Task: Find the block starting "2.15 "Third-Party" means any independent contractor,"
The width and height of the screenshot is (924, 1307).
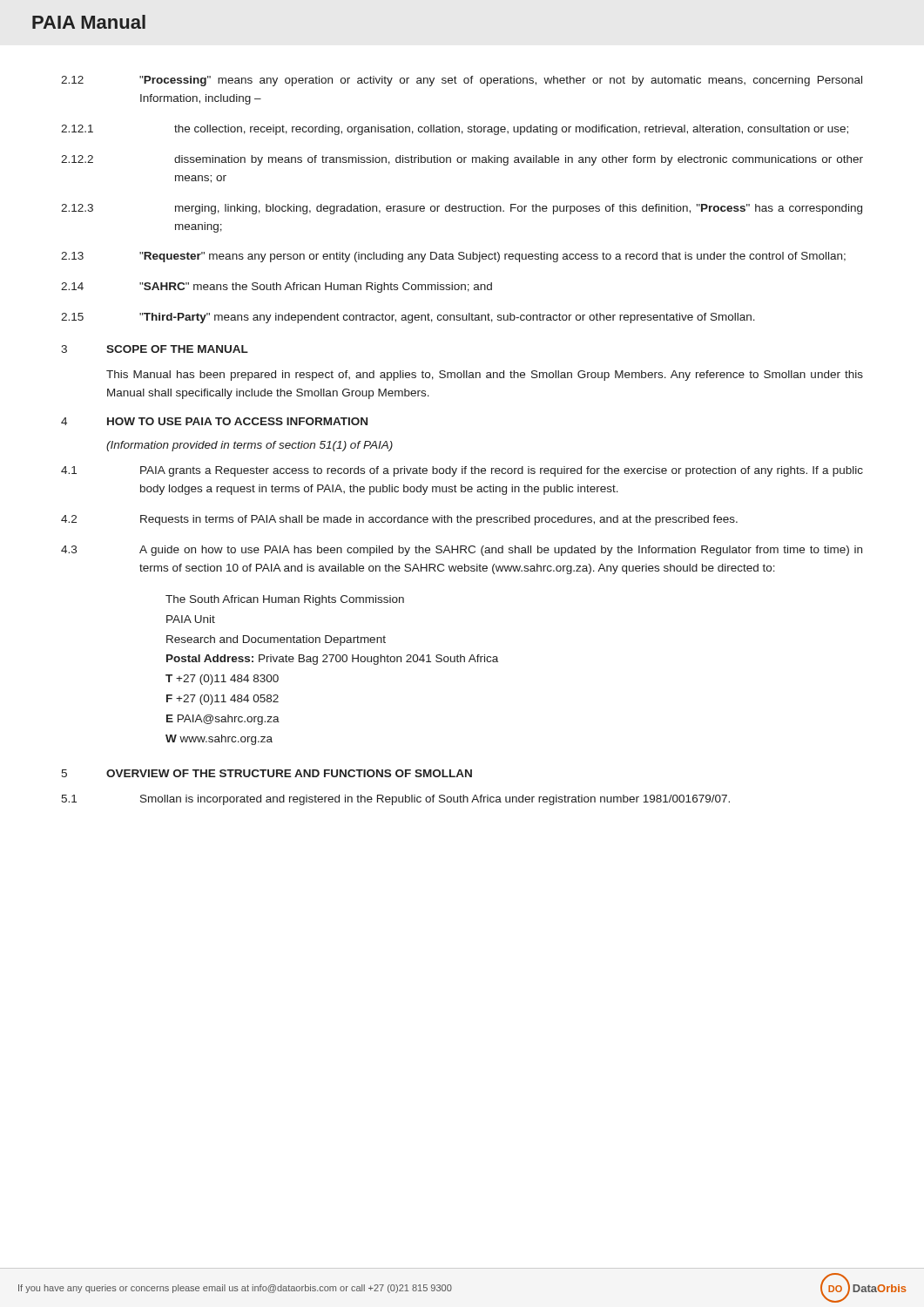Action: click(462, 318)
